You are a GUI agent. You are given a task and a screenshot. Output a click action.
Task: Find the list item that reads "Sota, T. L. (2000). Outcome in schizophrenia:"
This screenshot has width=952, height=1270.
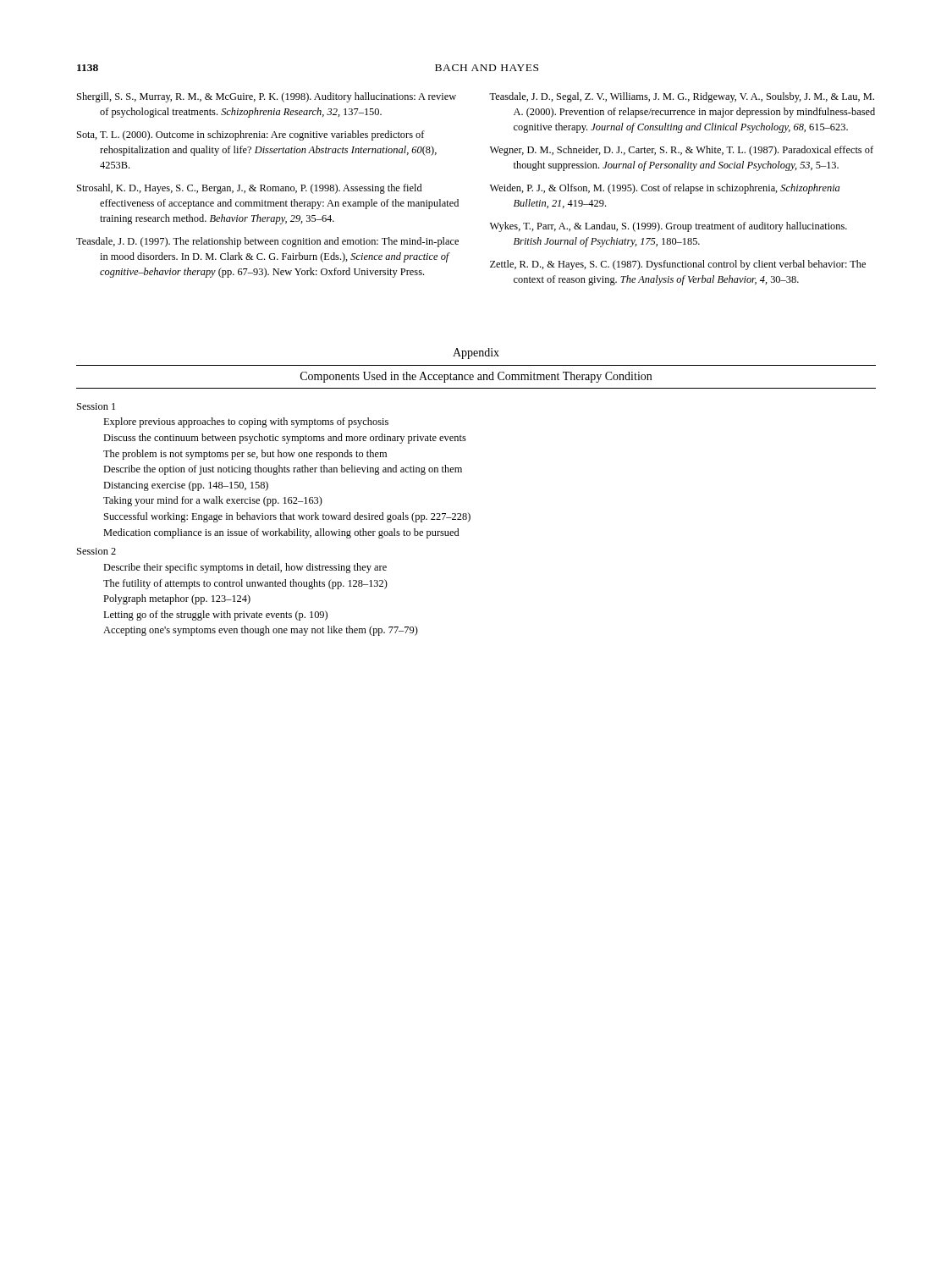pos(257,150)
